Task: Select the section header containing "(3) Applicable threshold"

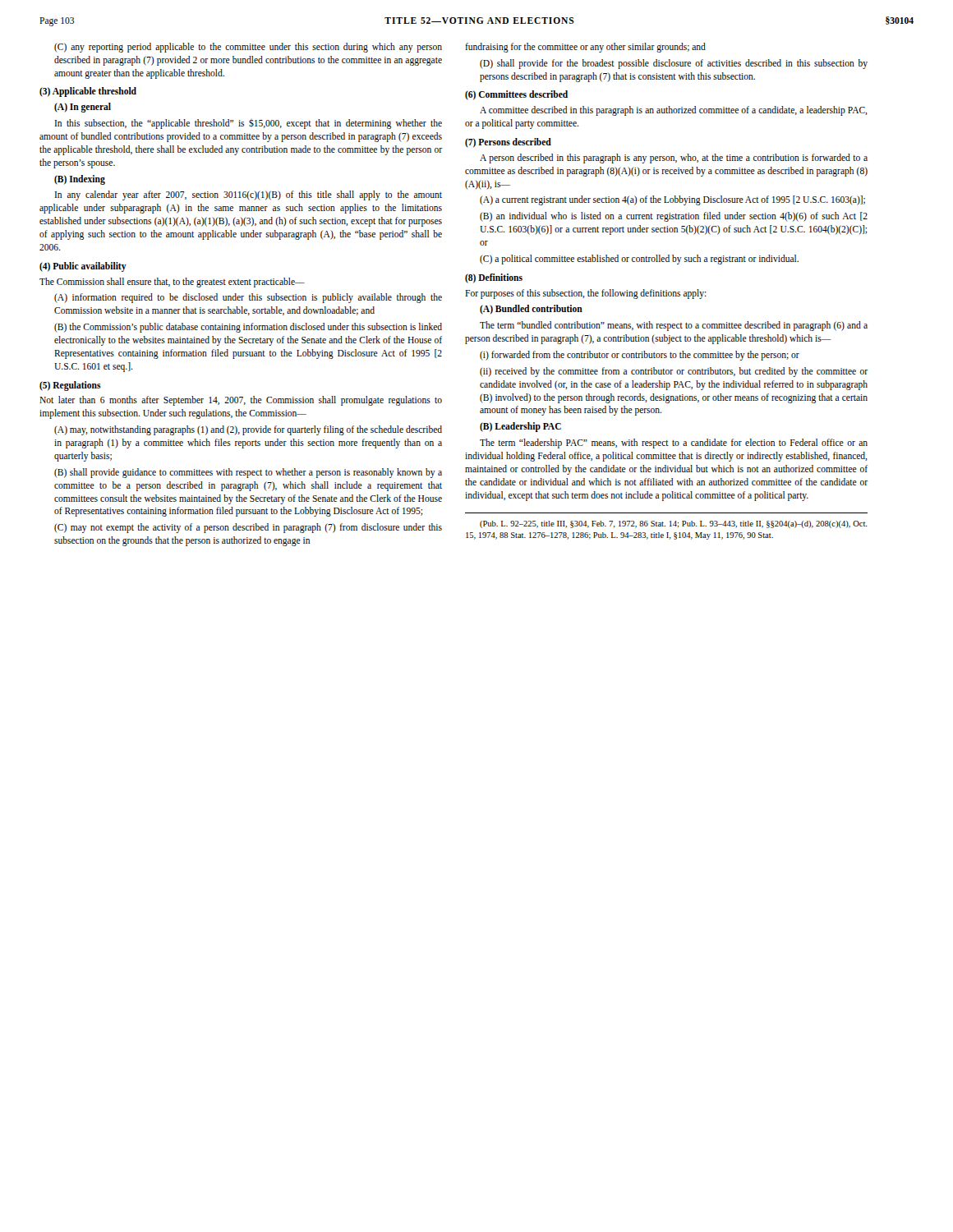Action: (x=88, y=92)
